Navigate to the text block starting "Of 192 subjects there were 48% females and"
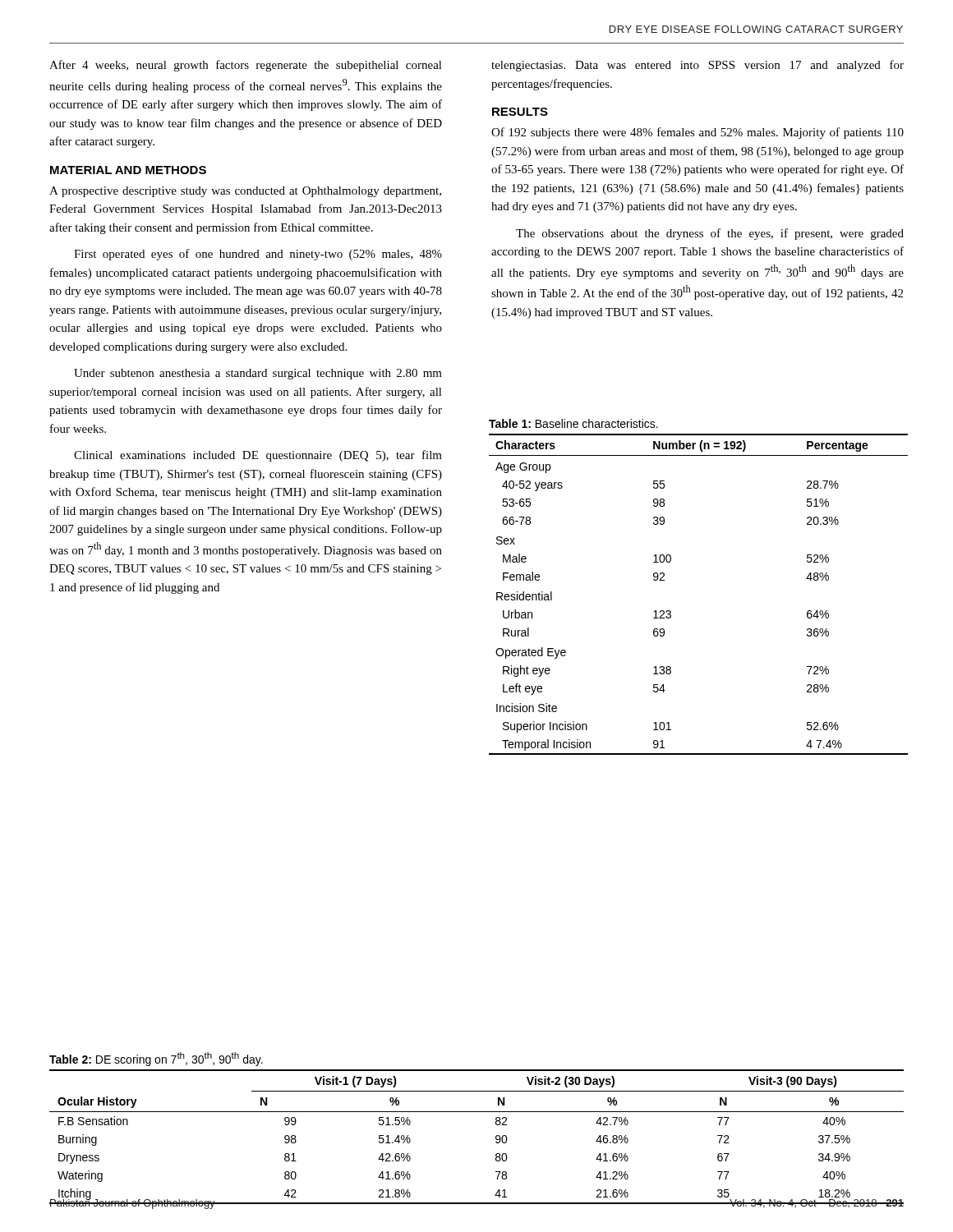The height and width of the screenshot is (1232, 953). [x=698, y=169]
